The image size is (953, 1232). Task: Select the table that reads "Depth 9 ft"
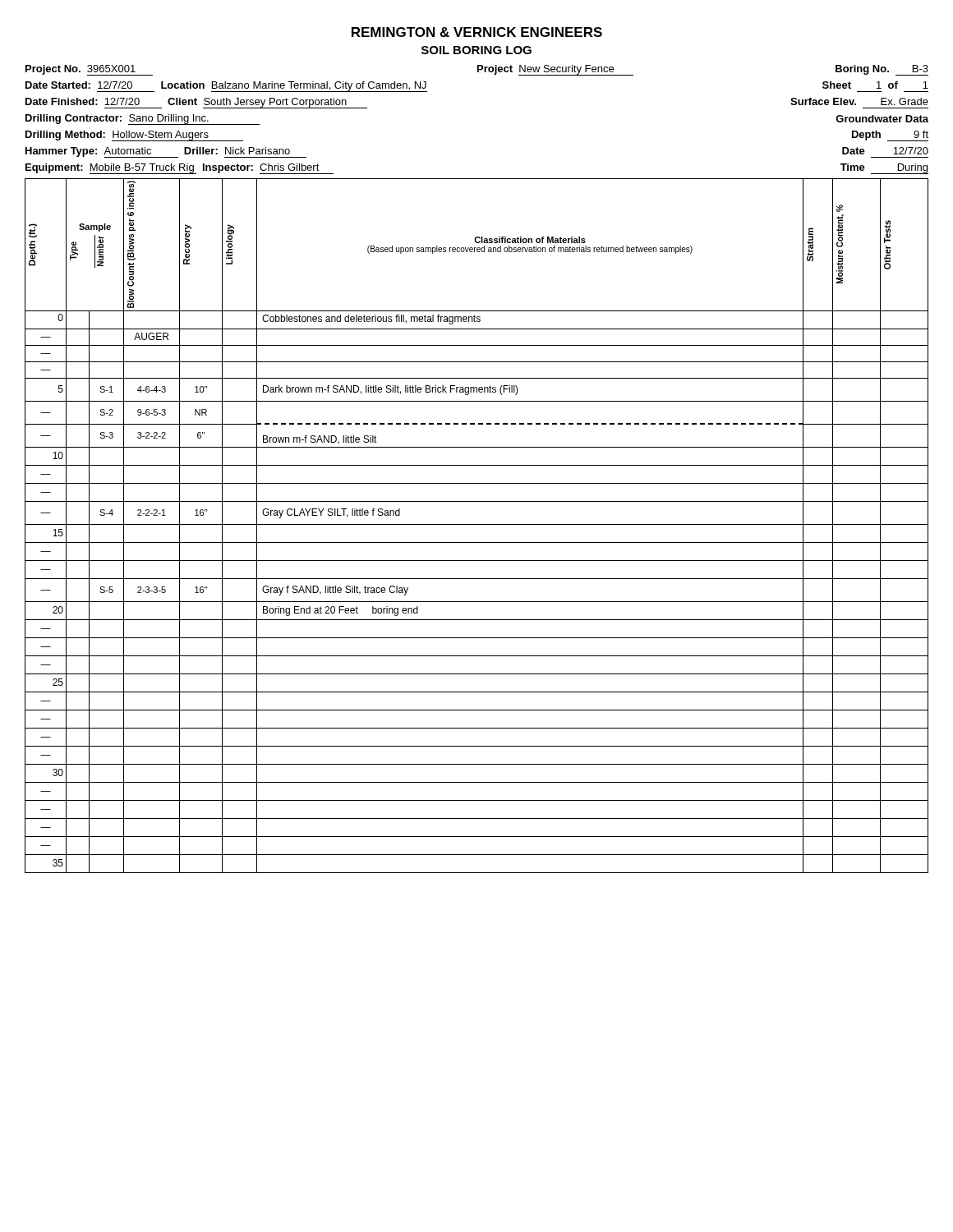pos(476,135)
